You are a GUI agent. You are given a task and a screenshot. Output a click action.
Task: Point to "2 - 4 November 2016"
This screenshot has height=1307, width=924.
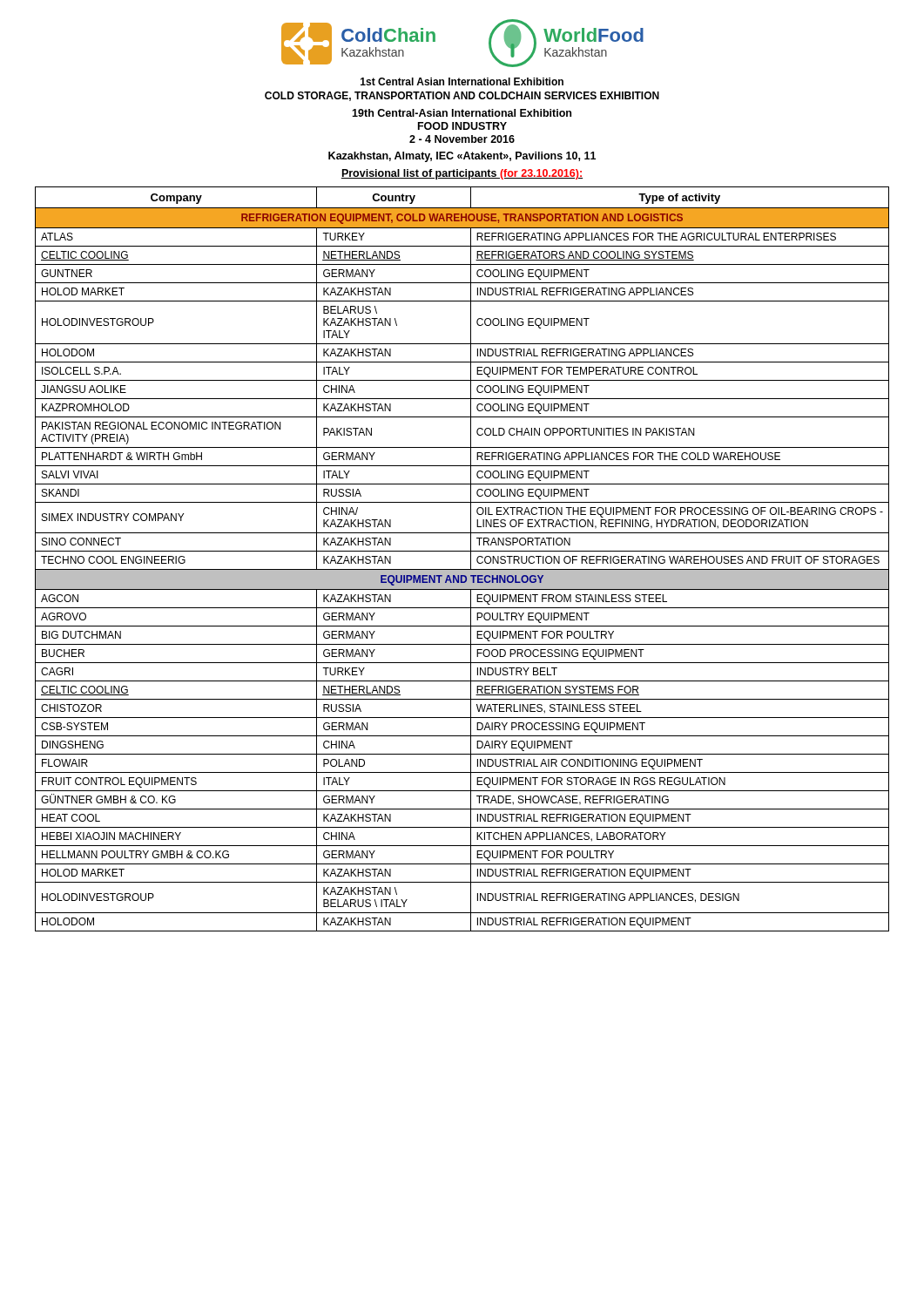(462, 139)
